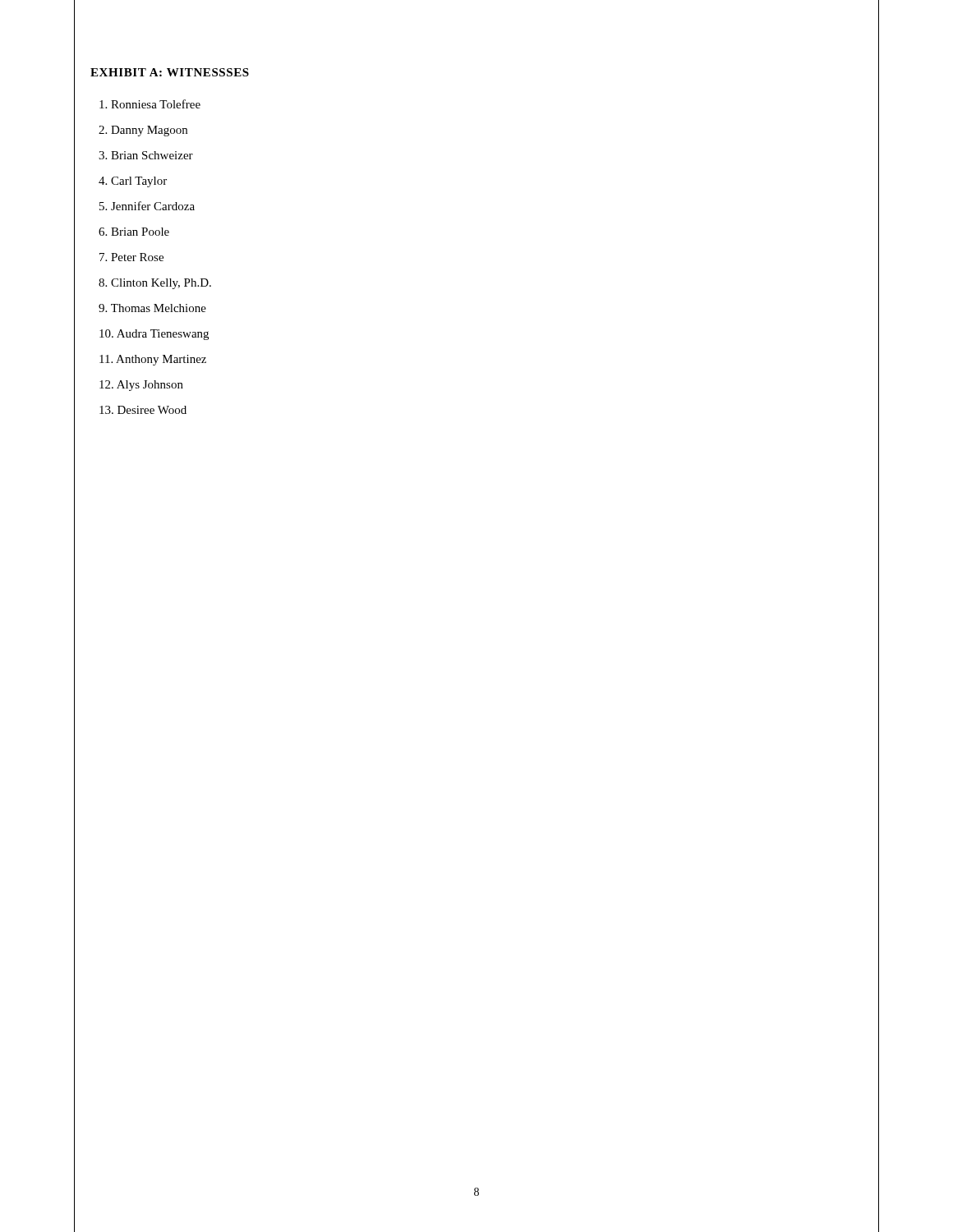This screenshot has width=953, height=1232.
Task: Point to the passage starting "7. Peter Rose"
Action: click(131, 257)
